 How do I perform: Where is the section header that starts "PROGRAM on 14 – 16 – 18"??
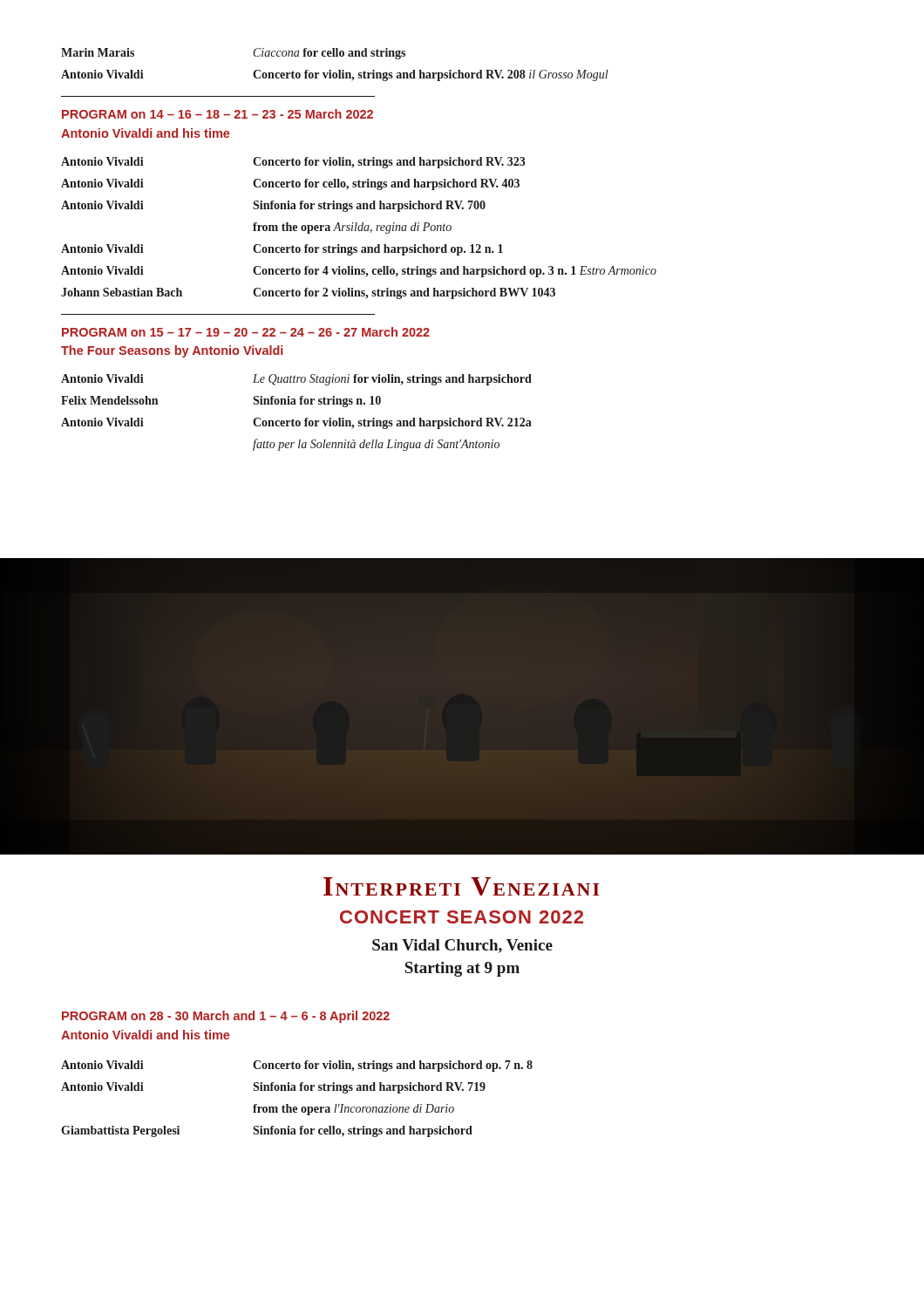click(x=217, y=124)
